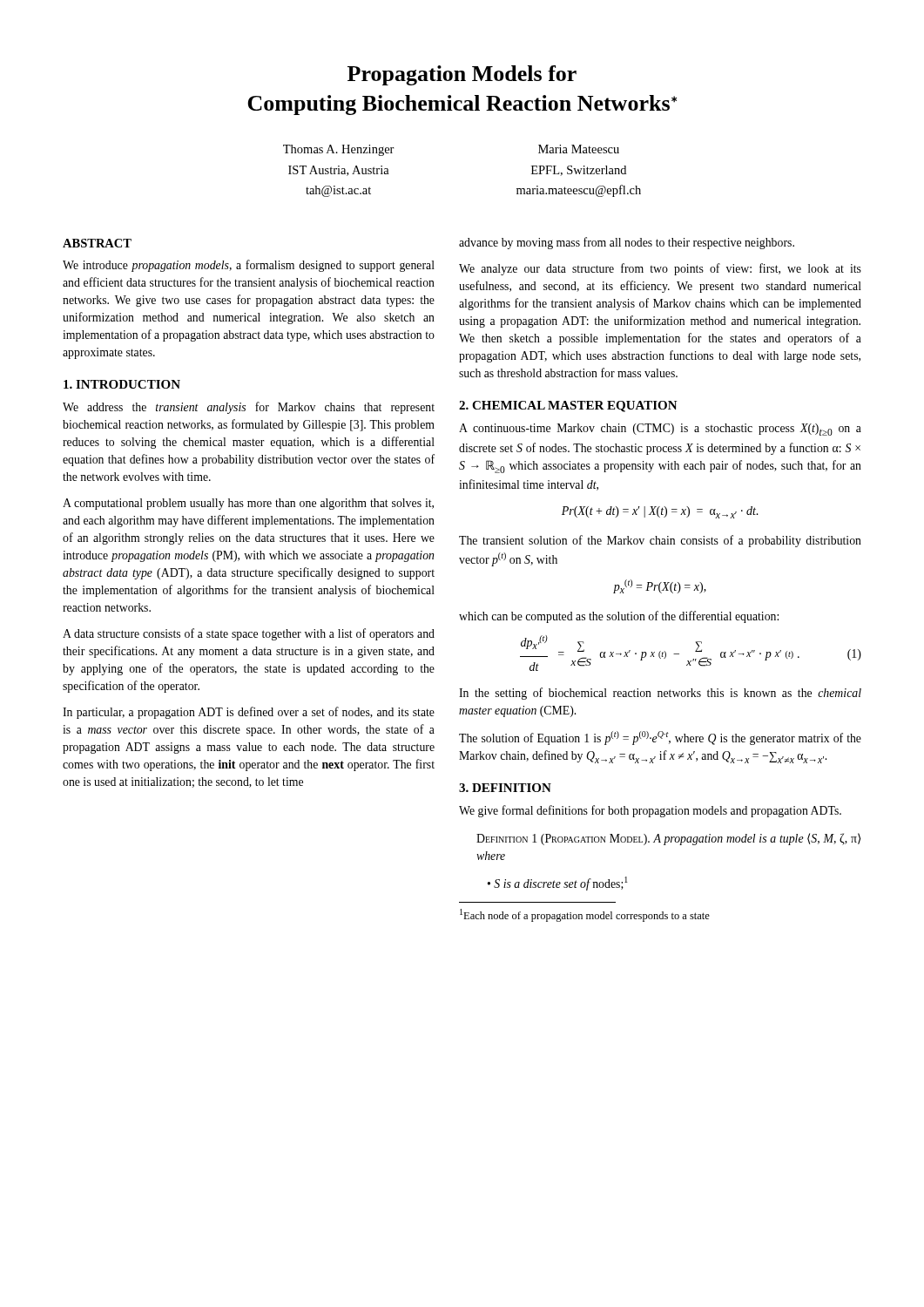Screen dimensions: 1307x924
Task: Click on the text block with the text "We introduce propagation models, a formalism designed to"
Action: tap(249, 309)
